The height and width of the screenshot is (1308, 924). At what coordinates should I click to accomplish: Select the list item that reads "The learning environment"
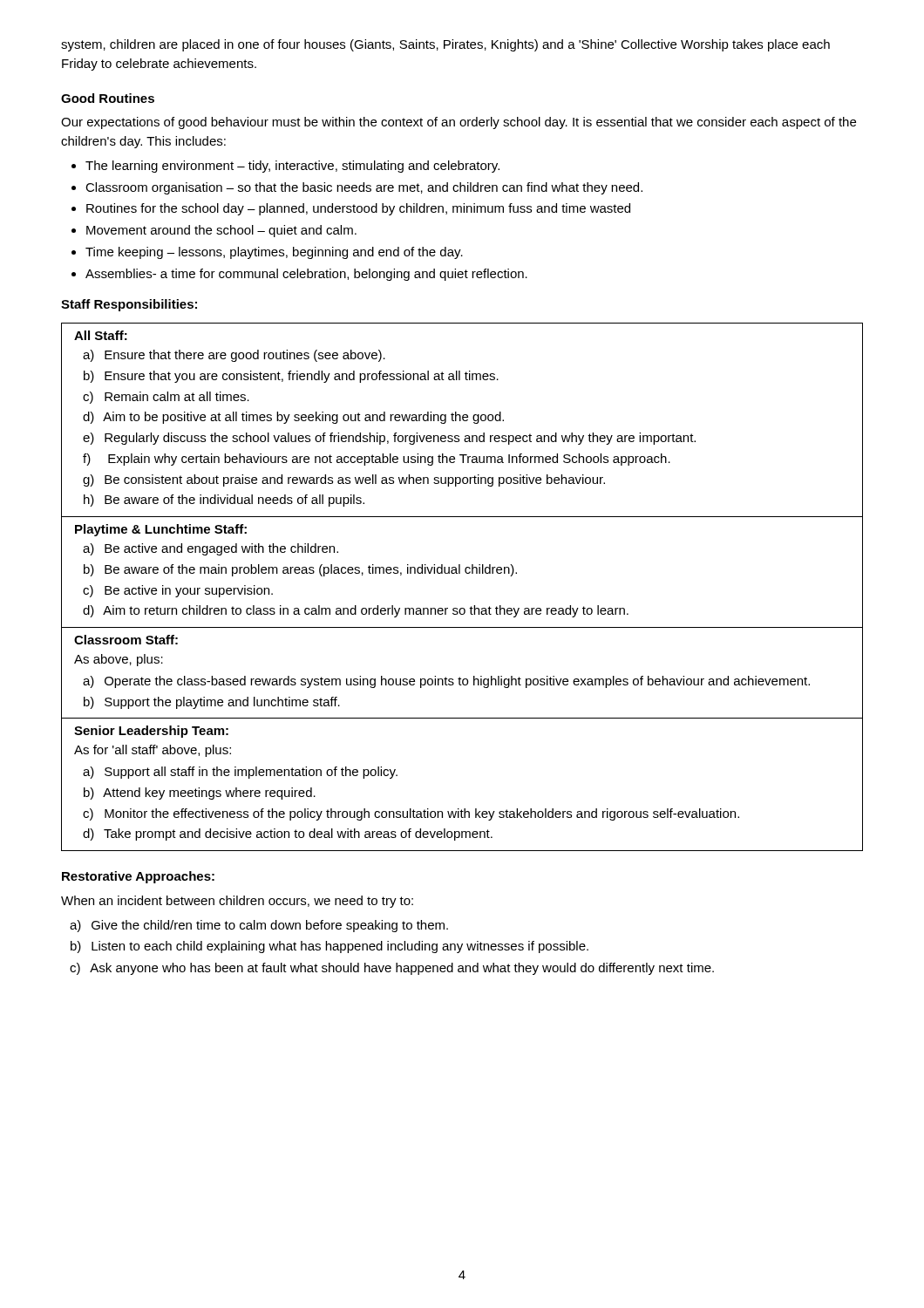[x=462, y=165]
